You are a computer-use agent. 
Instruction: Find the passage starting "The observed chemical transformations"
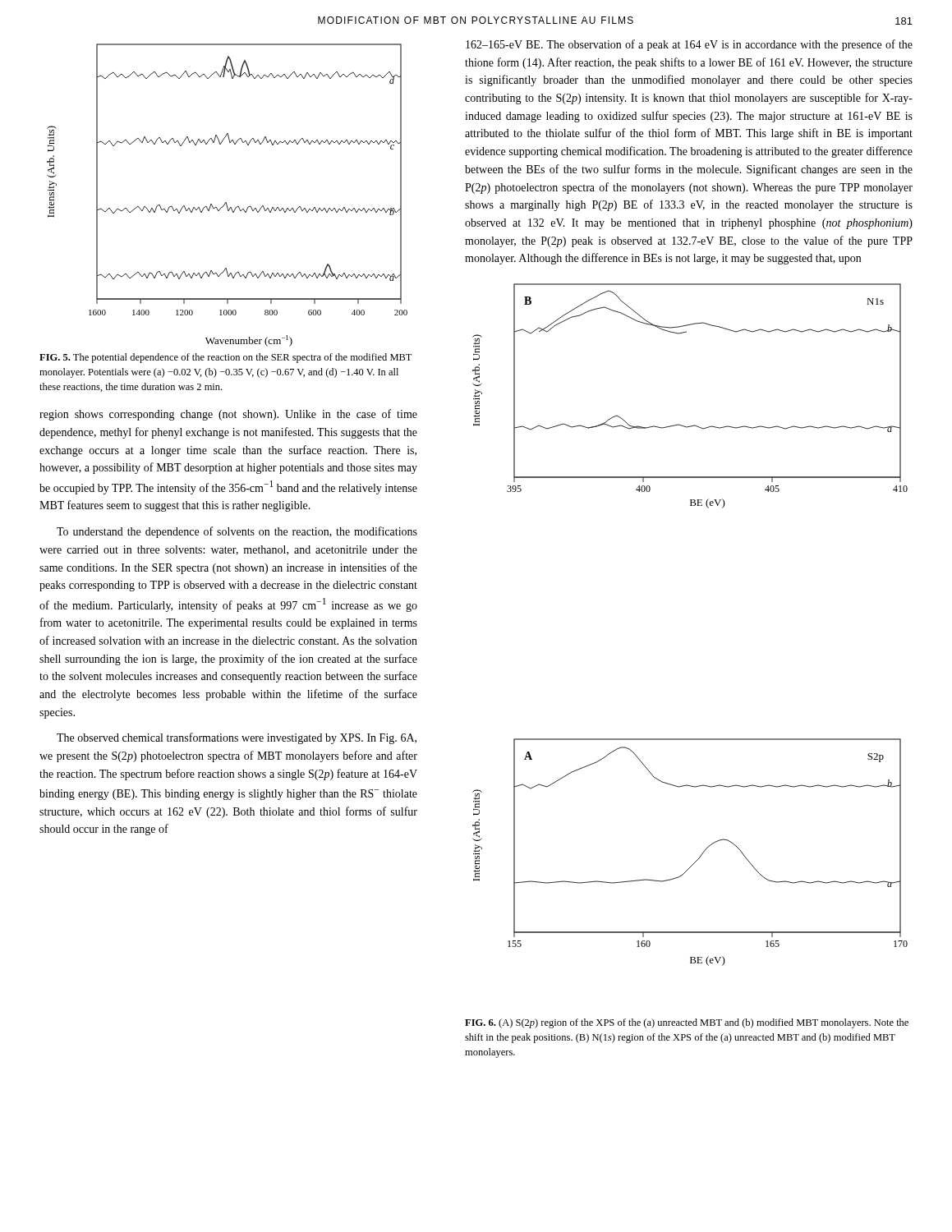pyautogui.click(x=228, y=784)
